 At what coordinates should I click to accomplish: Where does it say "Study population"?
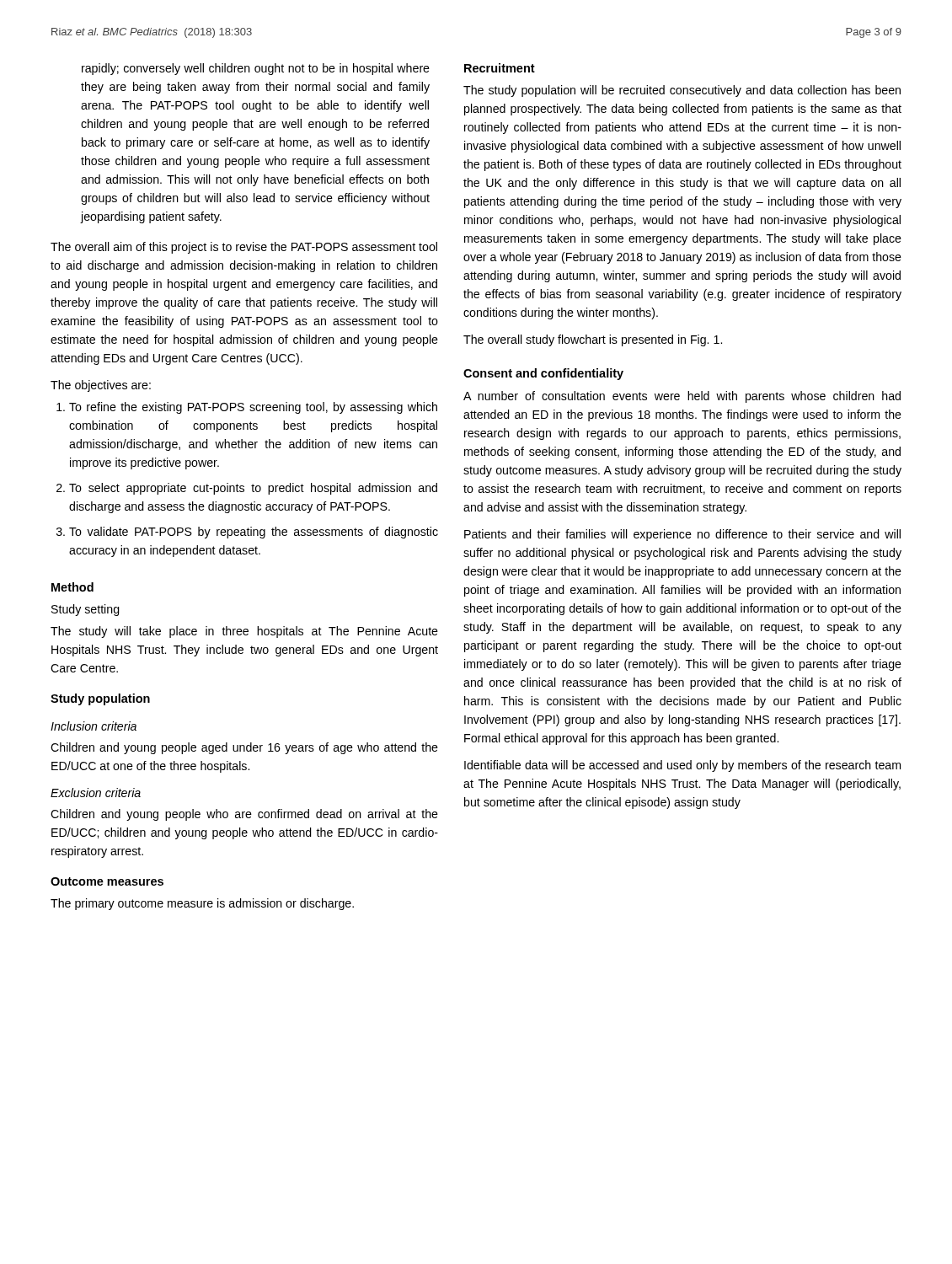[x=100, y=699]
